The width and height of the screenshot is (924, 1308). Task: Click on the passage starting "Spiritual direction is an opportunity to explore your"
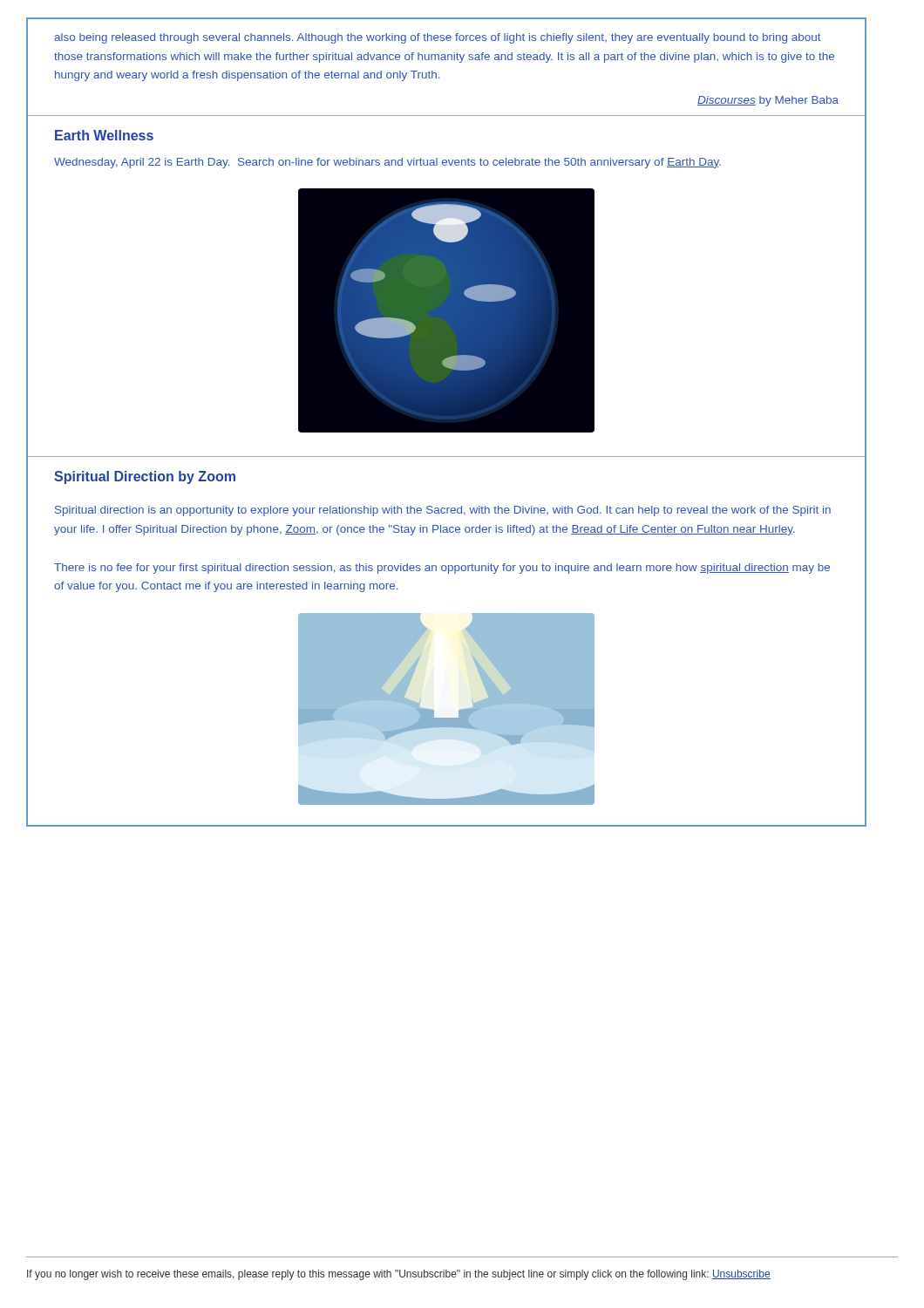(x=443, y=519)
